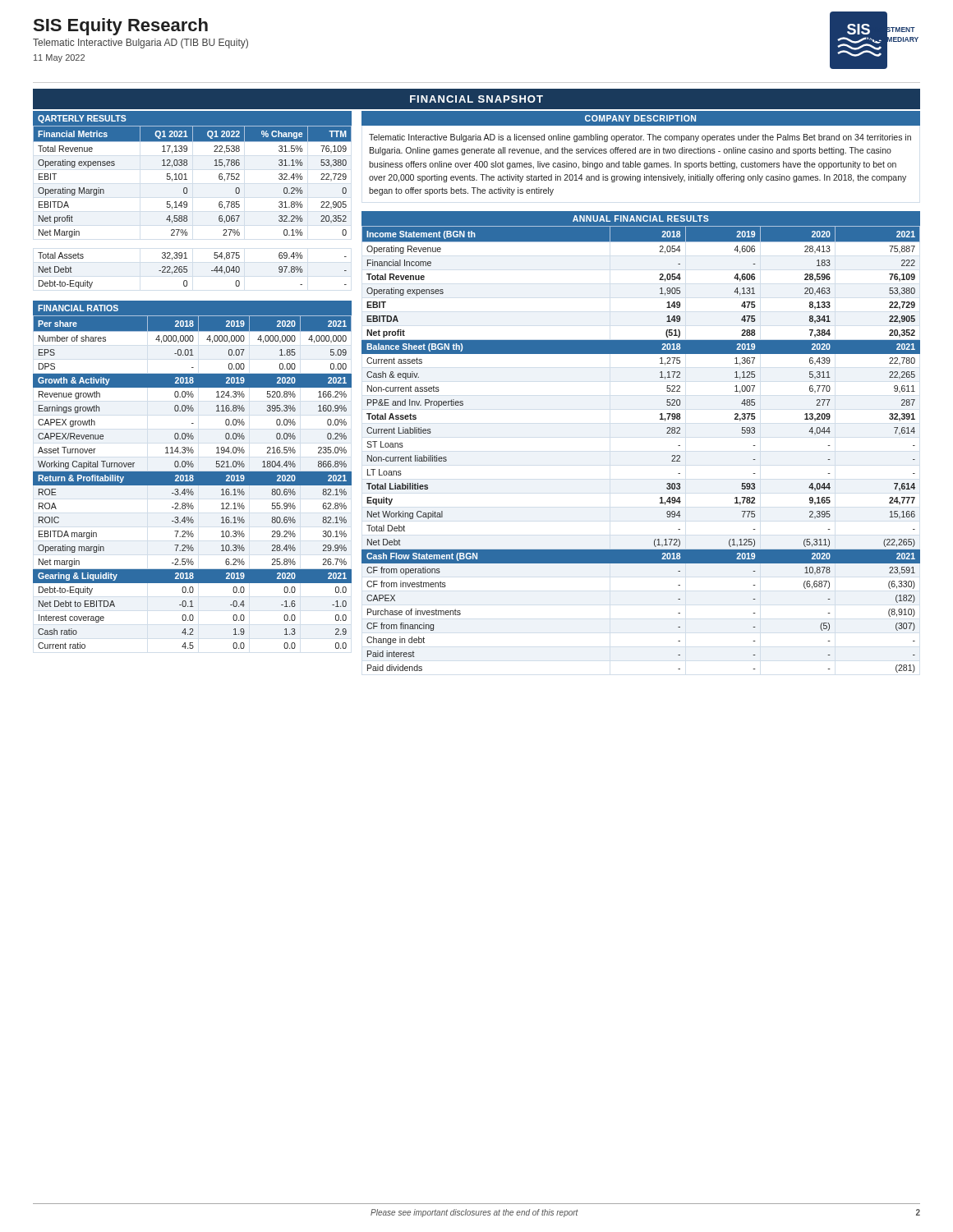Navigate to the block starting "Telematic Interactive Bulgaria AD is a licensed online"
This screenshot has height=1232, width=953.
point(640,164)
